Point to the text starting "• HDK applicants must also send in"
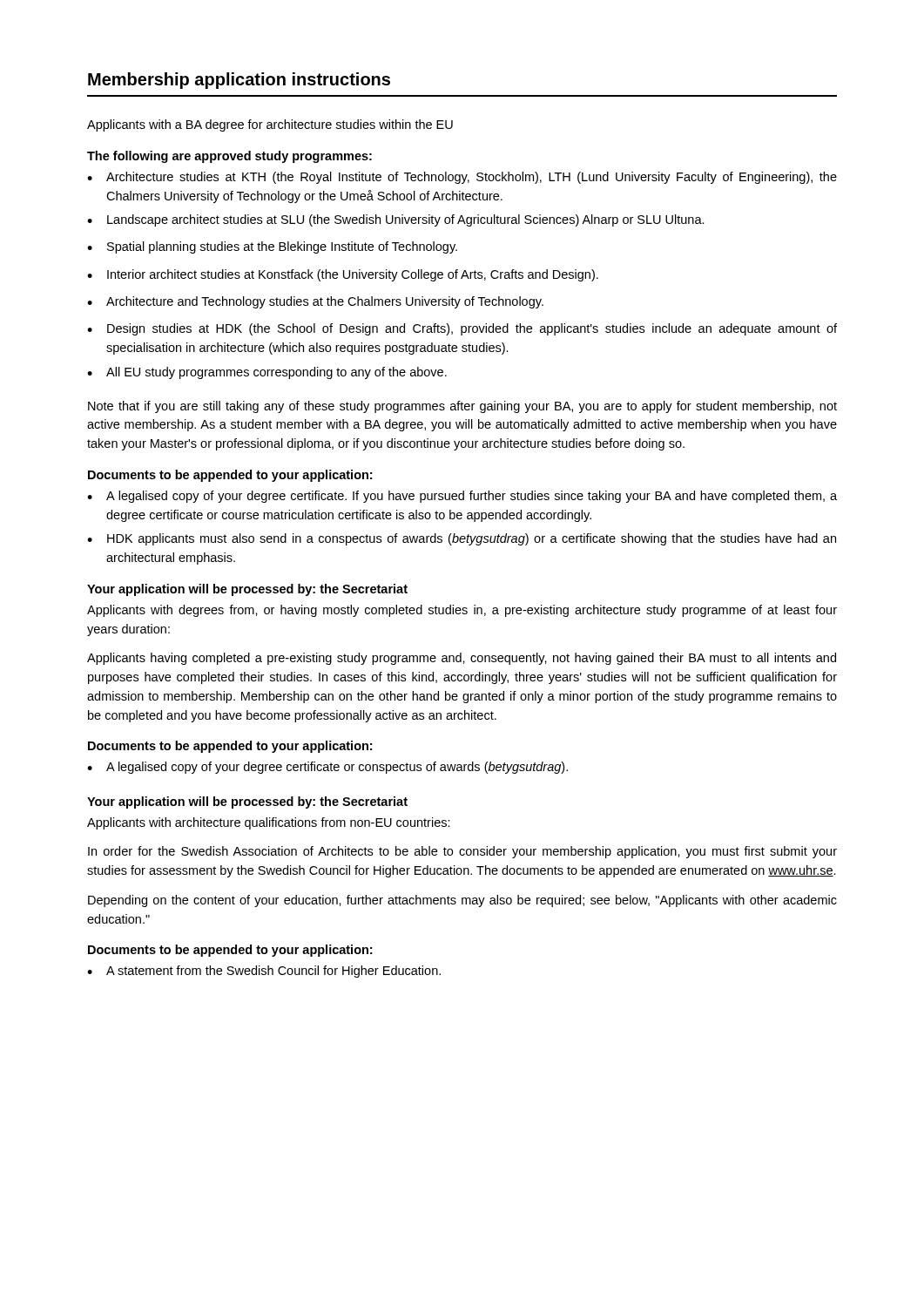This screenshot has width=924, height=1307. coord(462,549)
